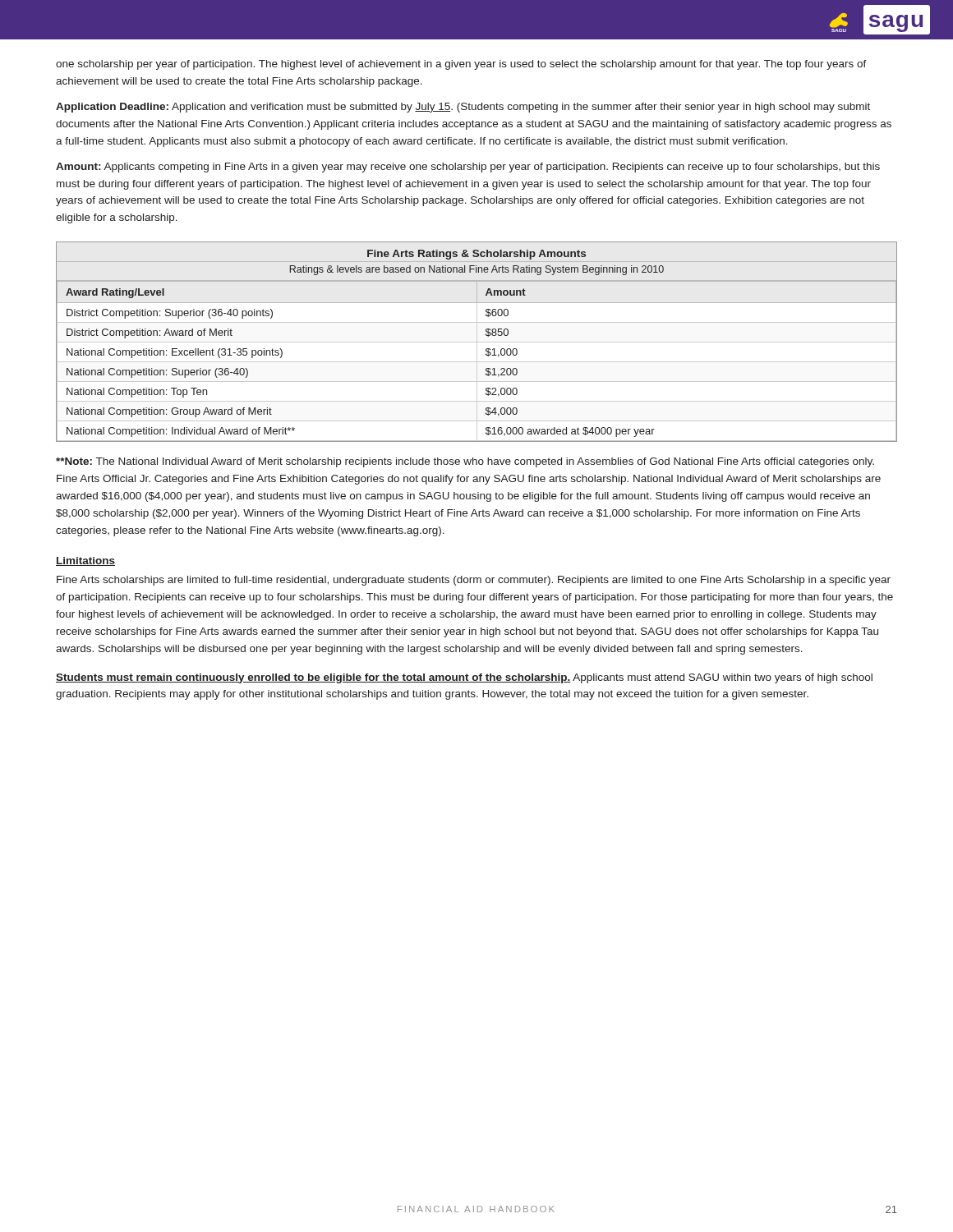
Task: Locate the text block that says "Note: The National Individual Award of Merit"
Action: (476, 497)
